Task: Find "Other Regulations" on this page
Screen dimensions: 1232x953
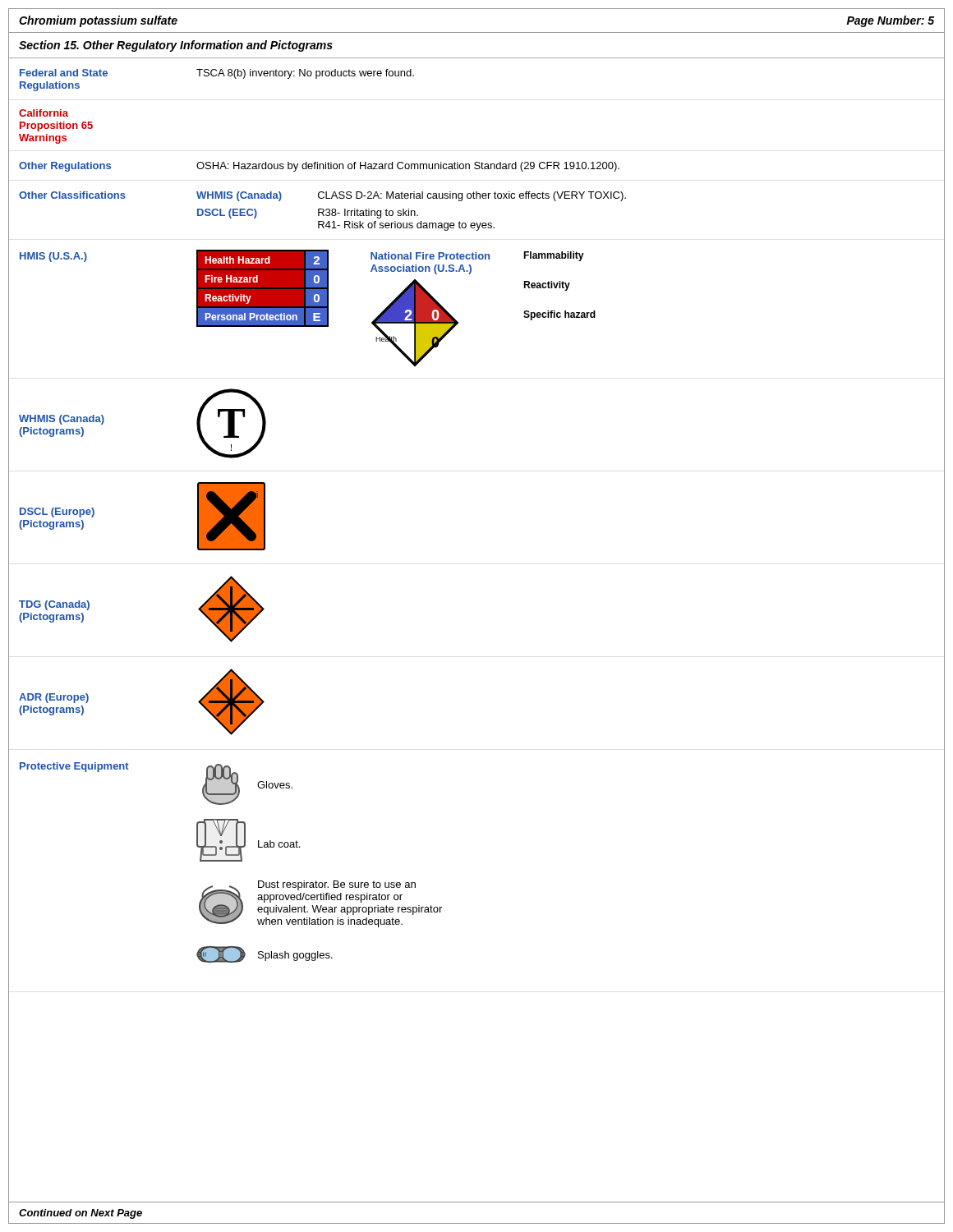Action: point(65,165)
